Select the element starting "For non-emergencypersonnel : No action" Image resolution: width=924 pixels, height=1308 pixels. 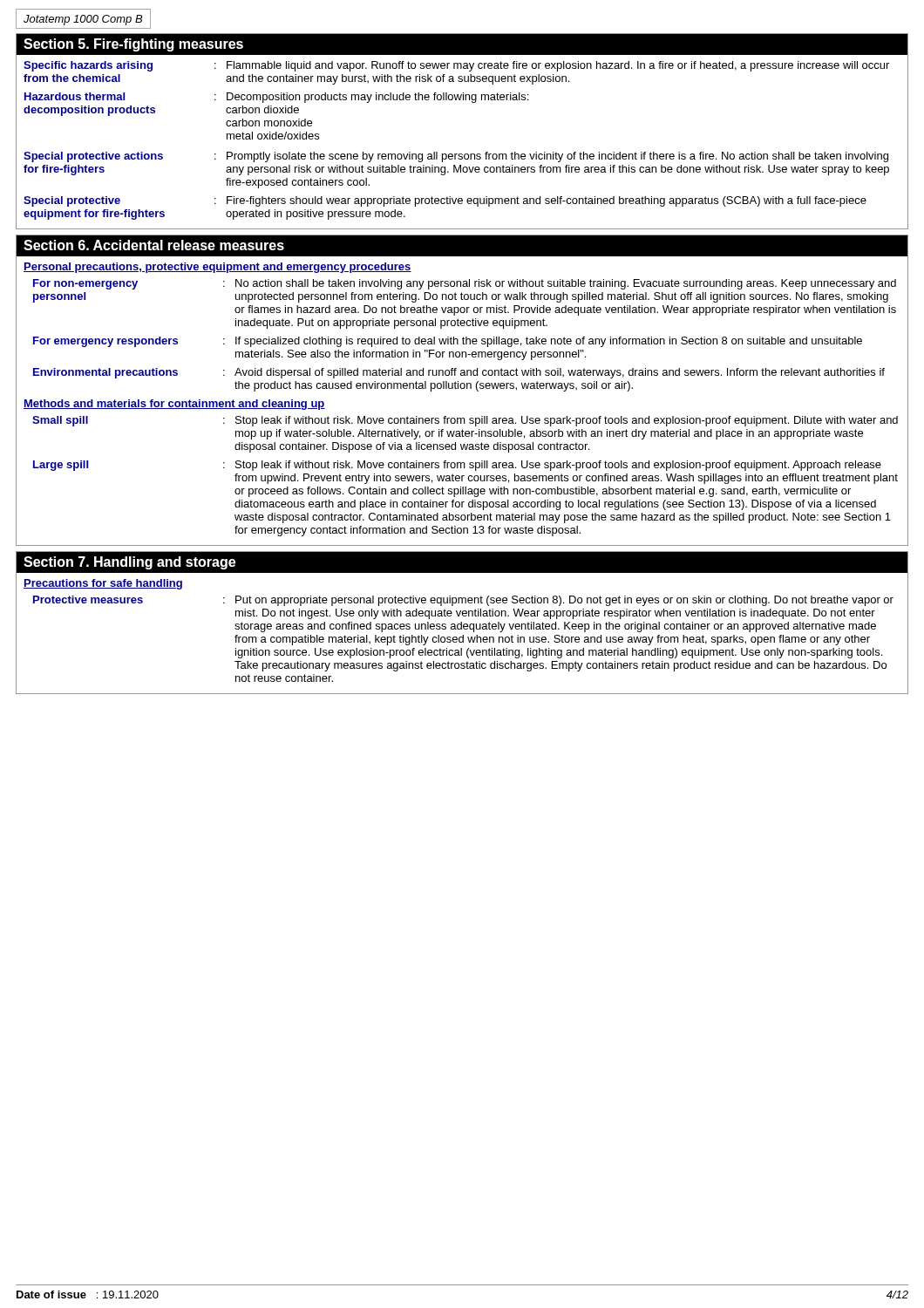(x=466, y=303)
